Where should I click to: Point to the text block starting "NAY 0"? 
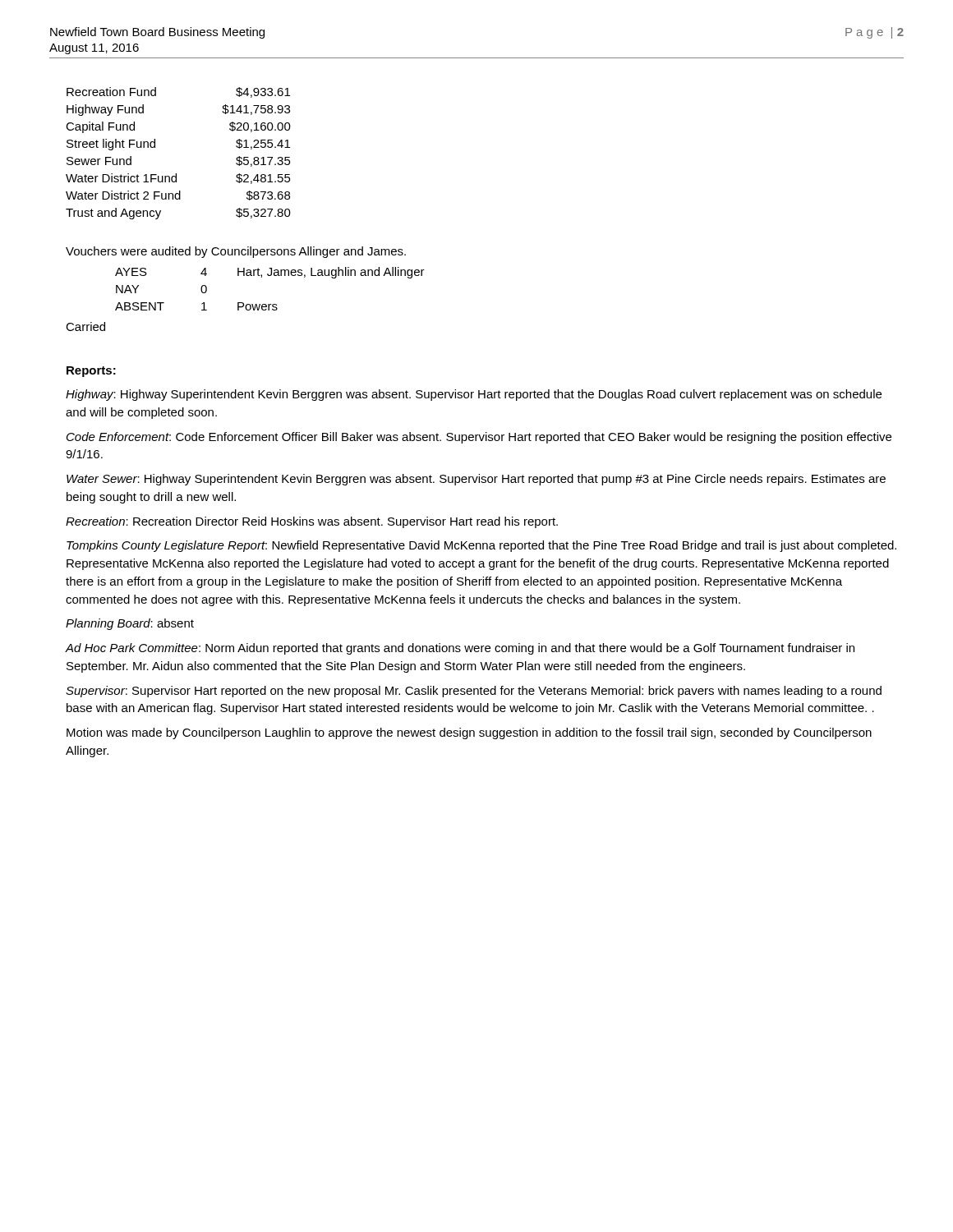pyautogui.click(x=130, y=289)
